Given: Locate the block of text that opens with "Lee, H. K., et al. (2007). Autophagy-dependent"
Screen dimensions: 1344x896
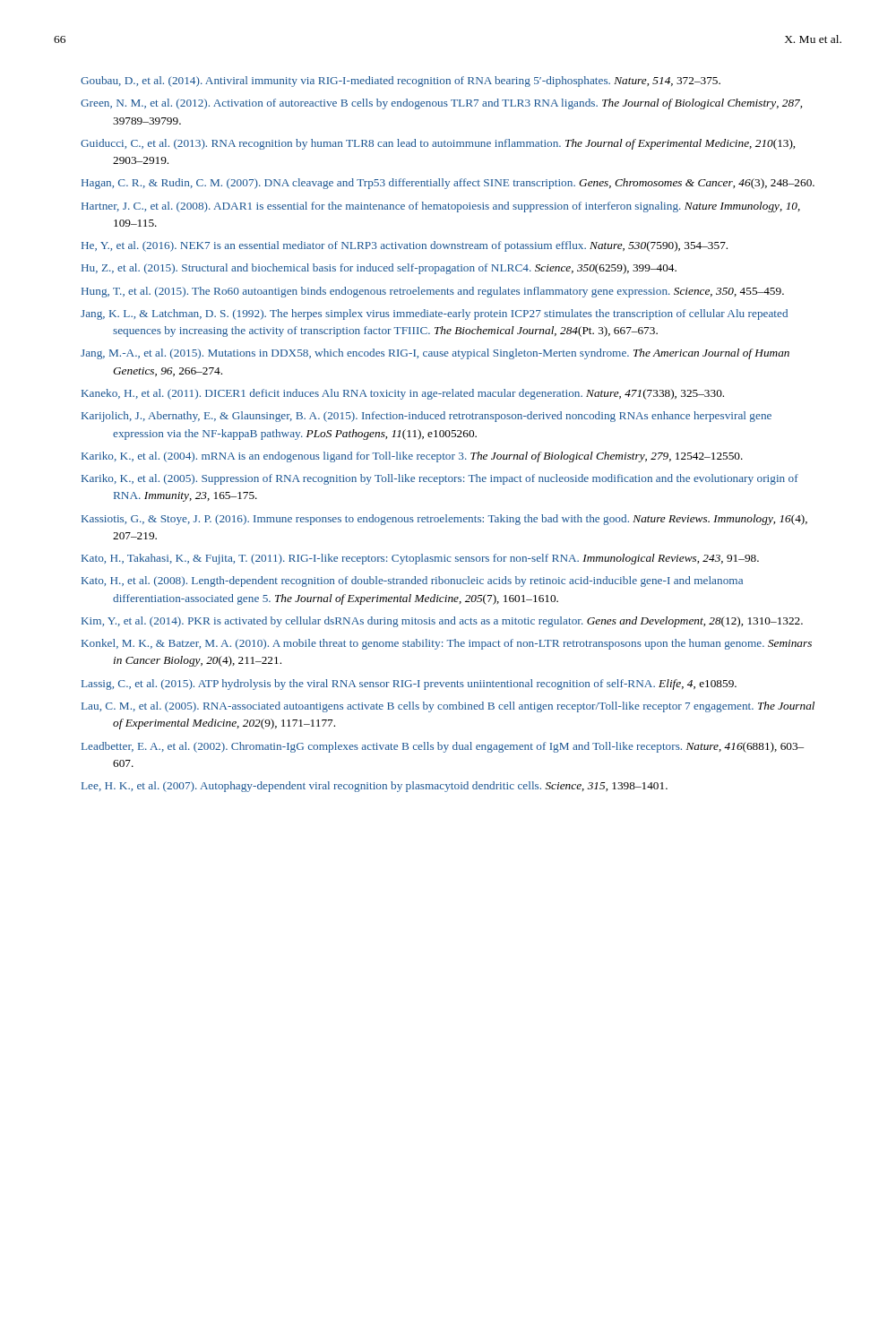Looking at the screenshot, I should click(374, 785).
